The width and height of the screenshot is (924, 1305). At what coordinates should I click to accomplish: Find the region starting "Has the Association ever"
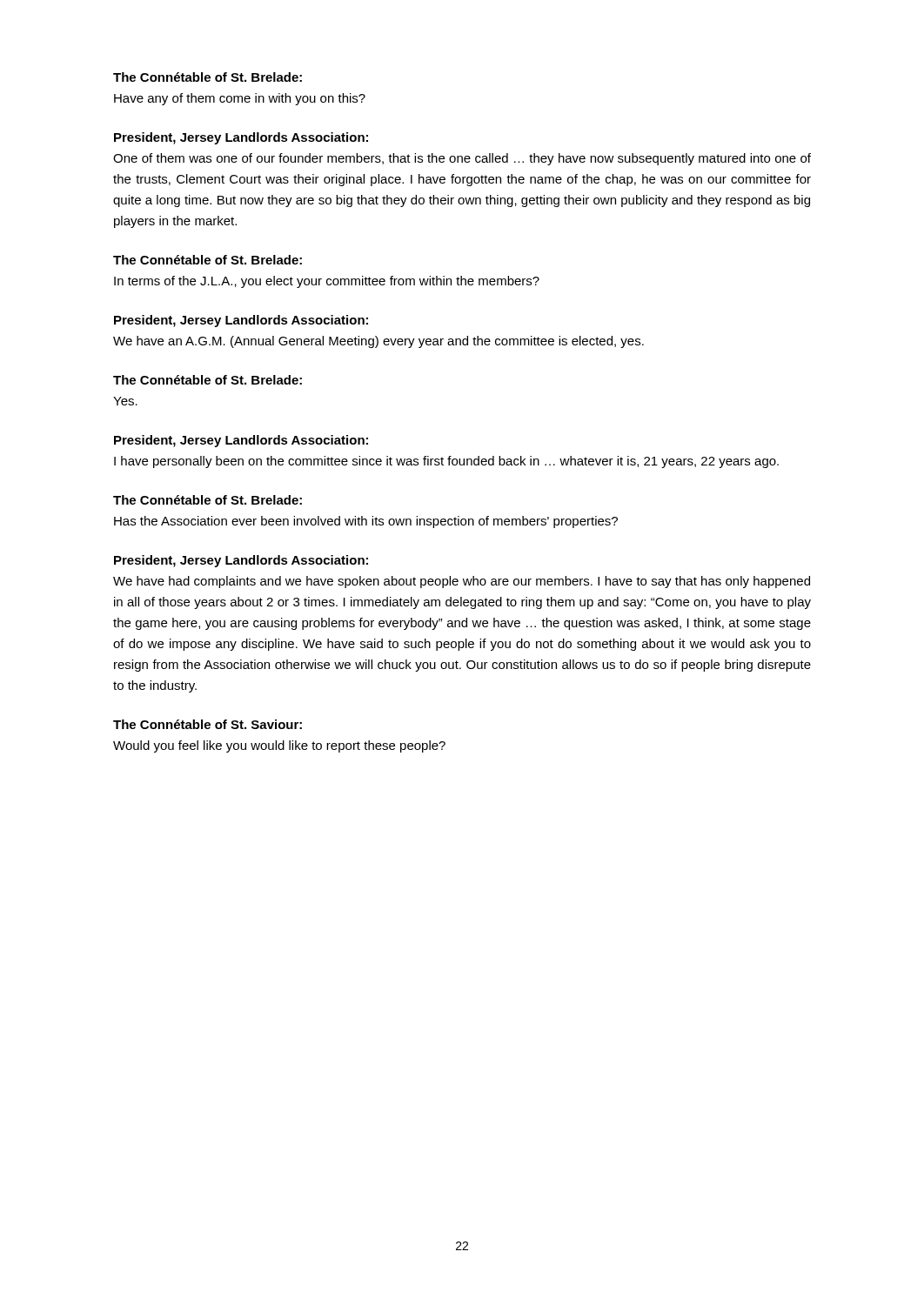coord(366,521)
